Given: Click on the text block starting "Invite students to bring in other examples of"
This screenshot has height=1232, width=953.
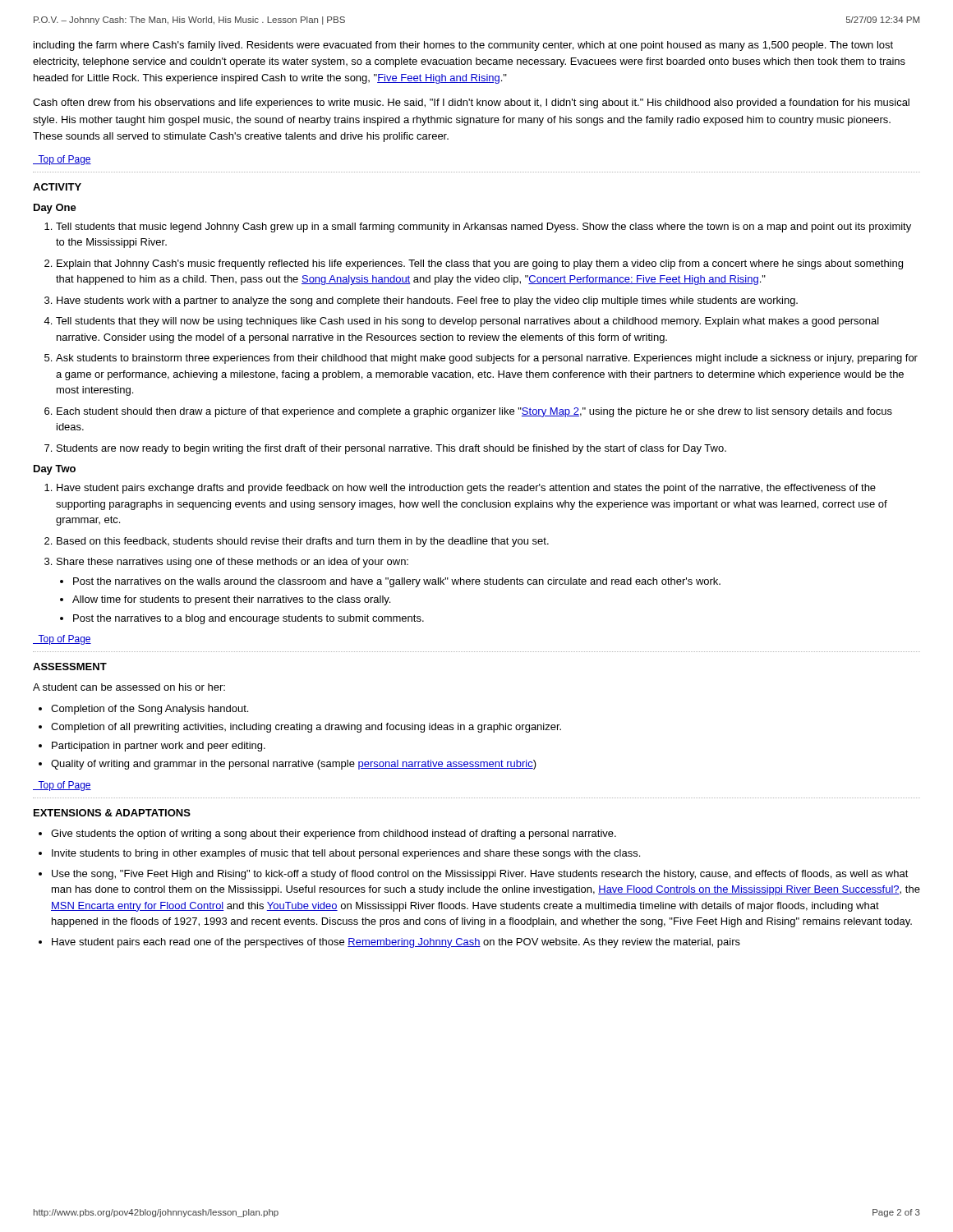Looking at the screenshot, I should [346, 853].
